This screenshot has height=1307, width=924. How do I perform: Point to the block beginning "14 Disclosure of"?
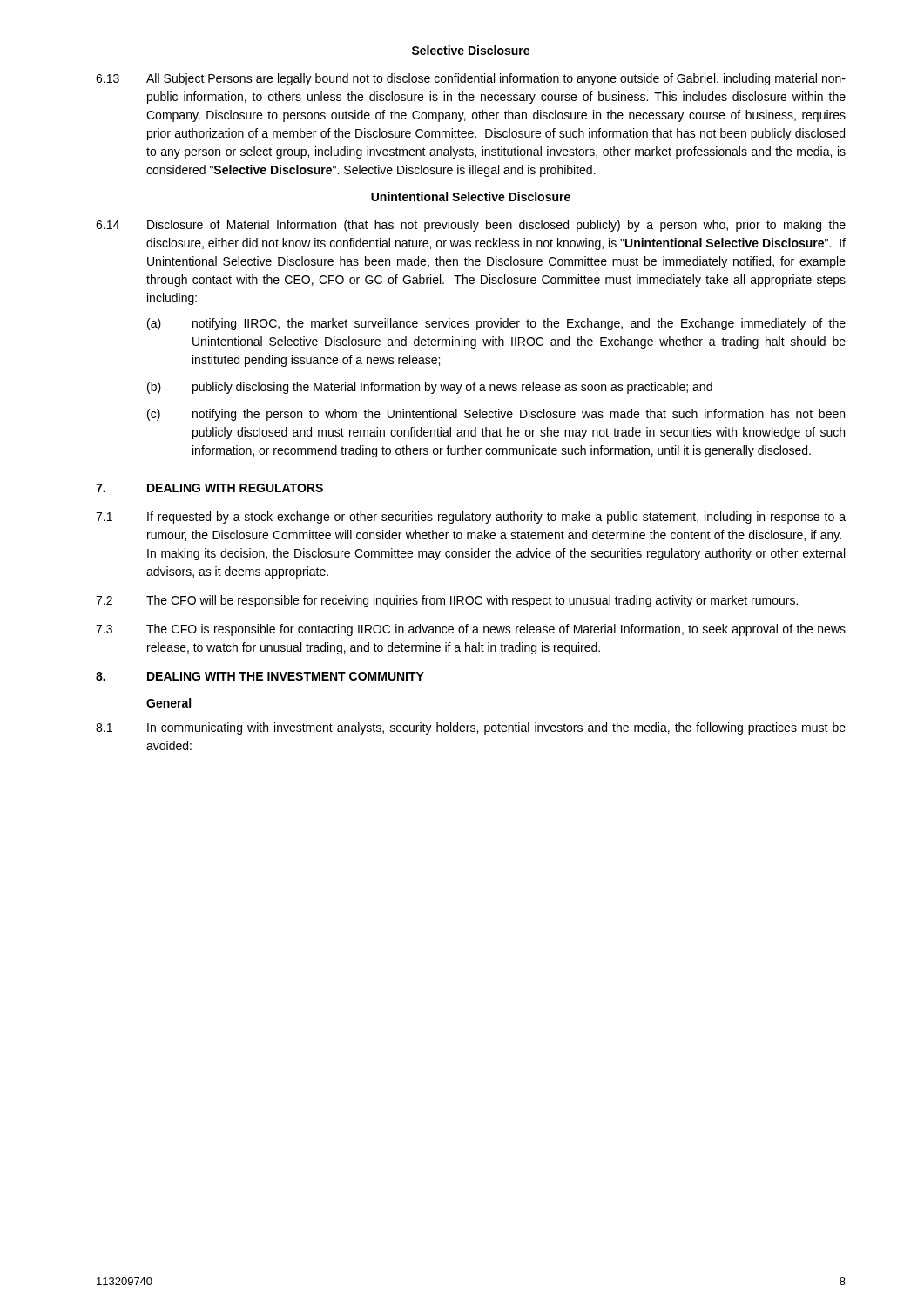click(471, 342)
